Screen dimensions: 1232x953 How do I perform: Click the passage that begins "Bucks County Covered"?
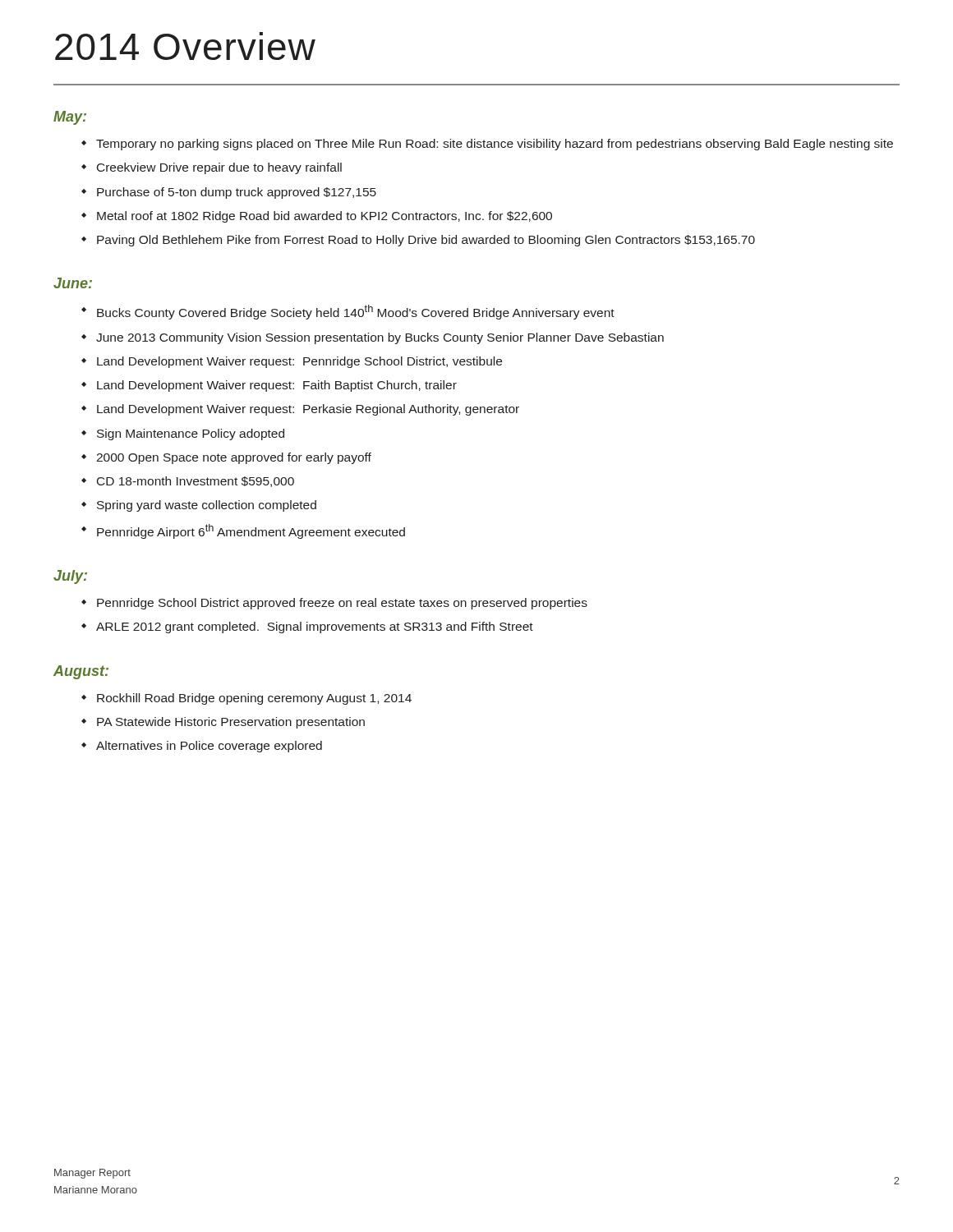click(x=481, y=312)
